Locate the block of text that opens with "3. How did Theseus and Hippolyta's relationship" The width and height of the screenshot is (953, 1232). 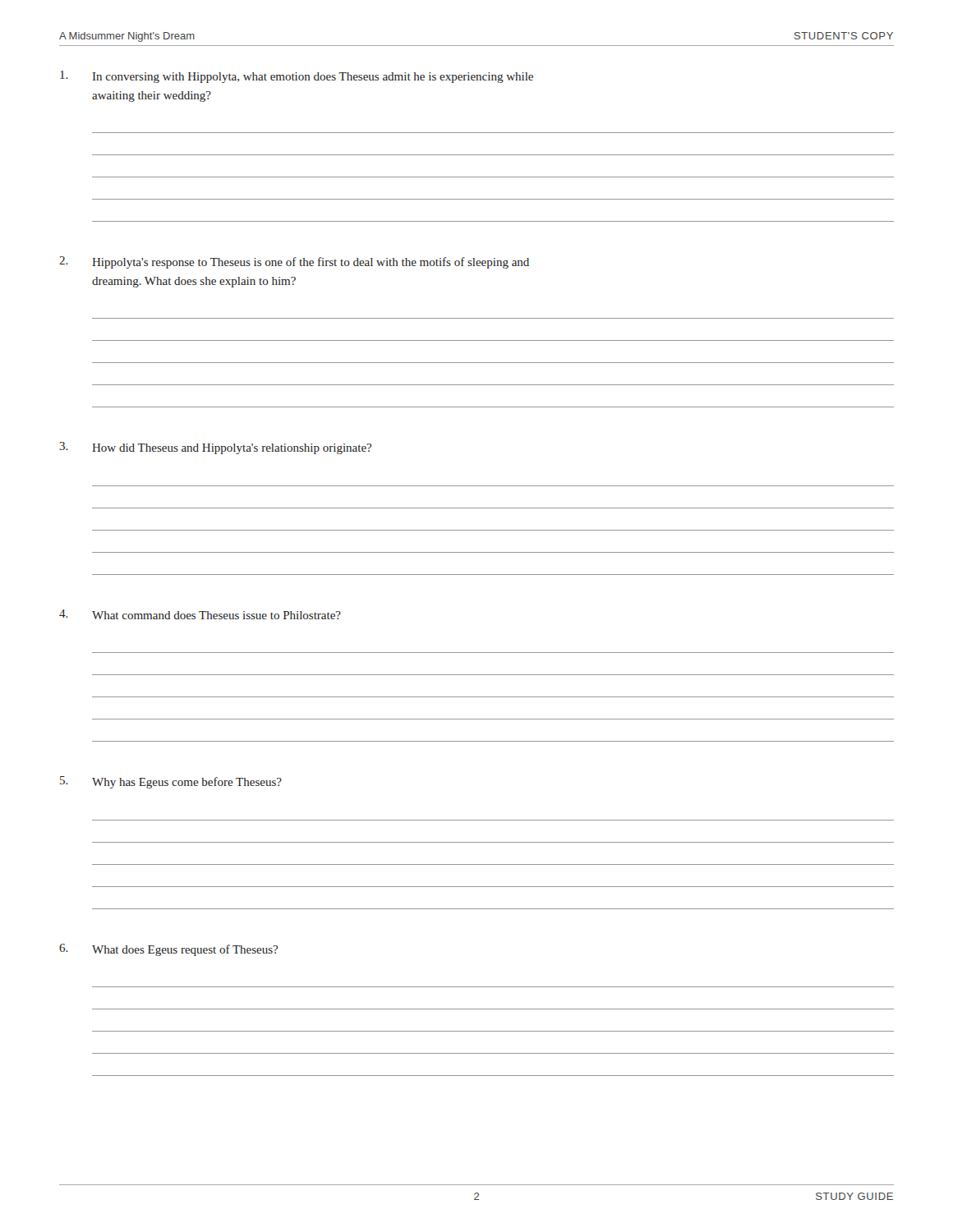(476, 507)
